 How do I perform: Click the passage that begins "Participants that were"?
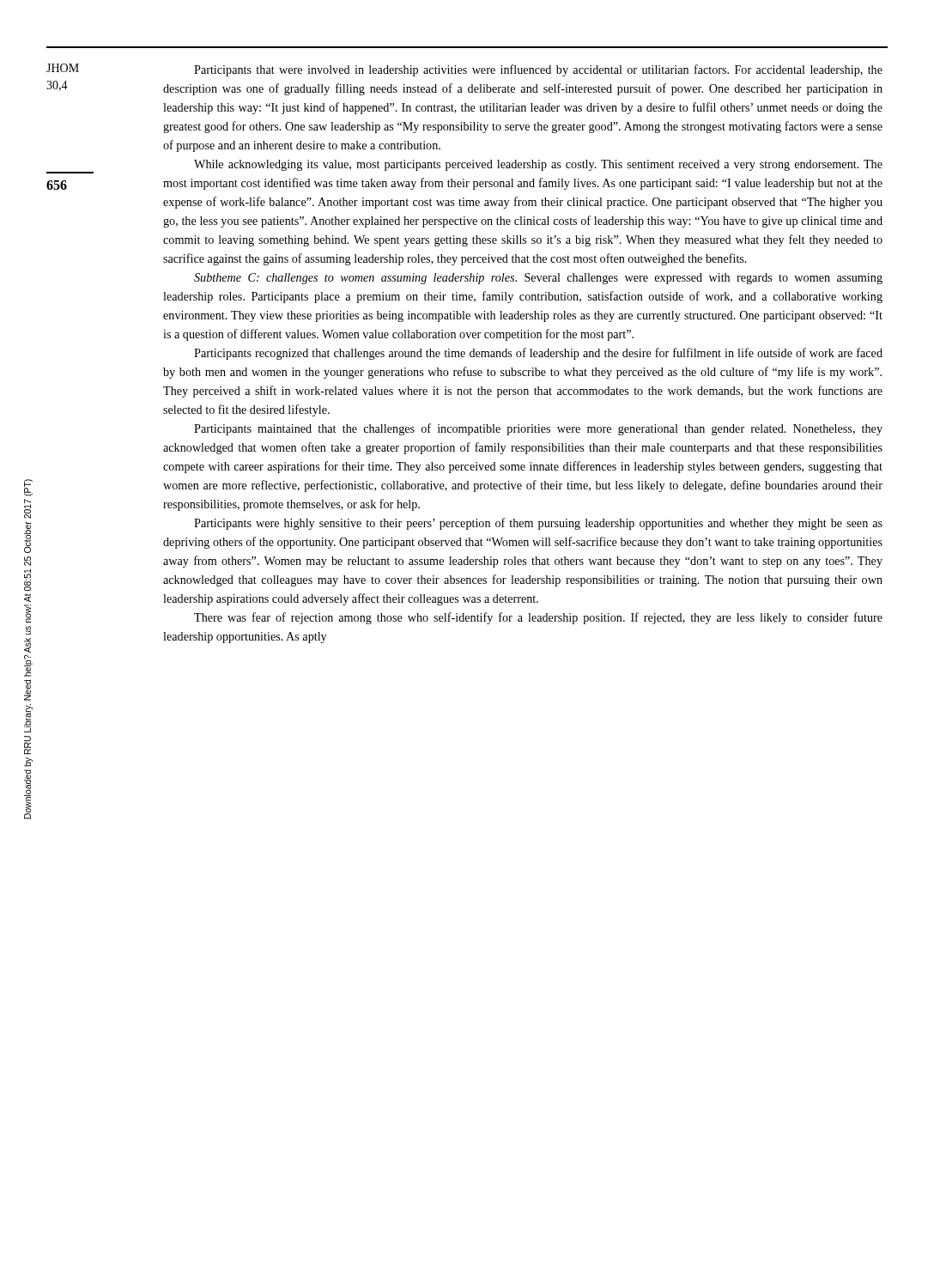523,107
